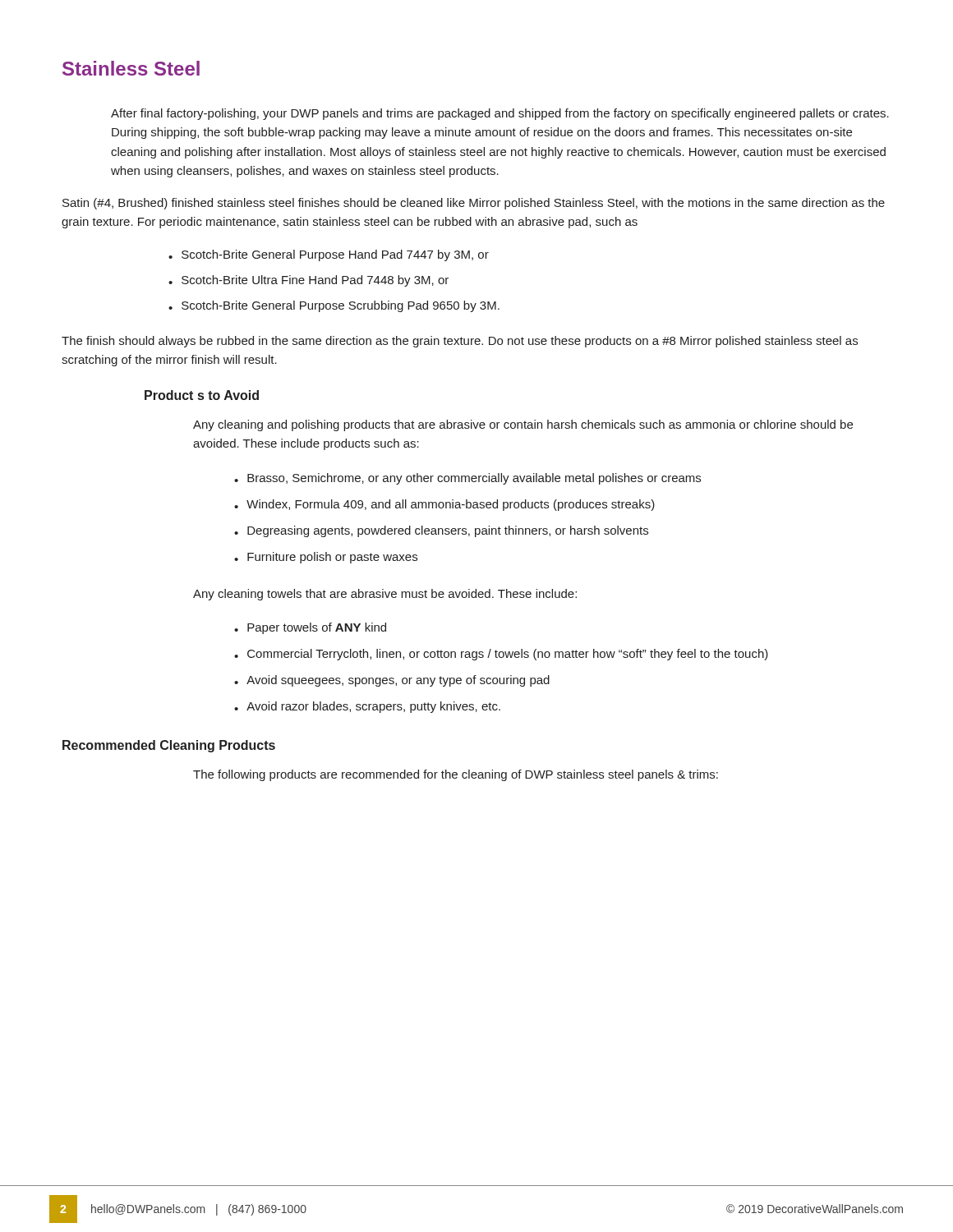
Task: Find the section header containing "Recommended Cleaning Products"
Action: coord(169,745)
